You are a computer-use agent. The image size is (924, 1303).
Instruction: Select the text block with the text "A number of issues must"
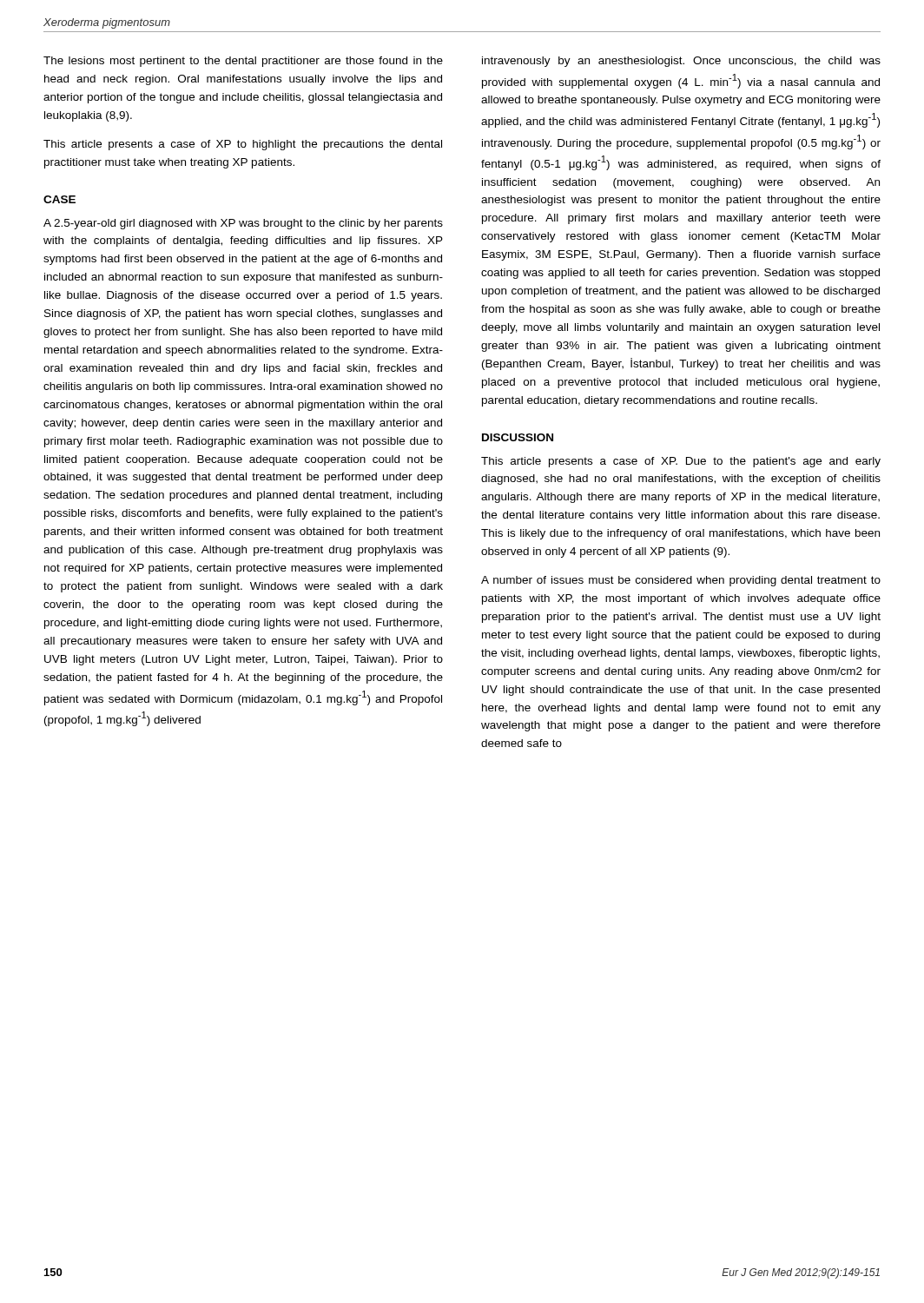681,663
